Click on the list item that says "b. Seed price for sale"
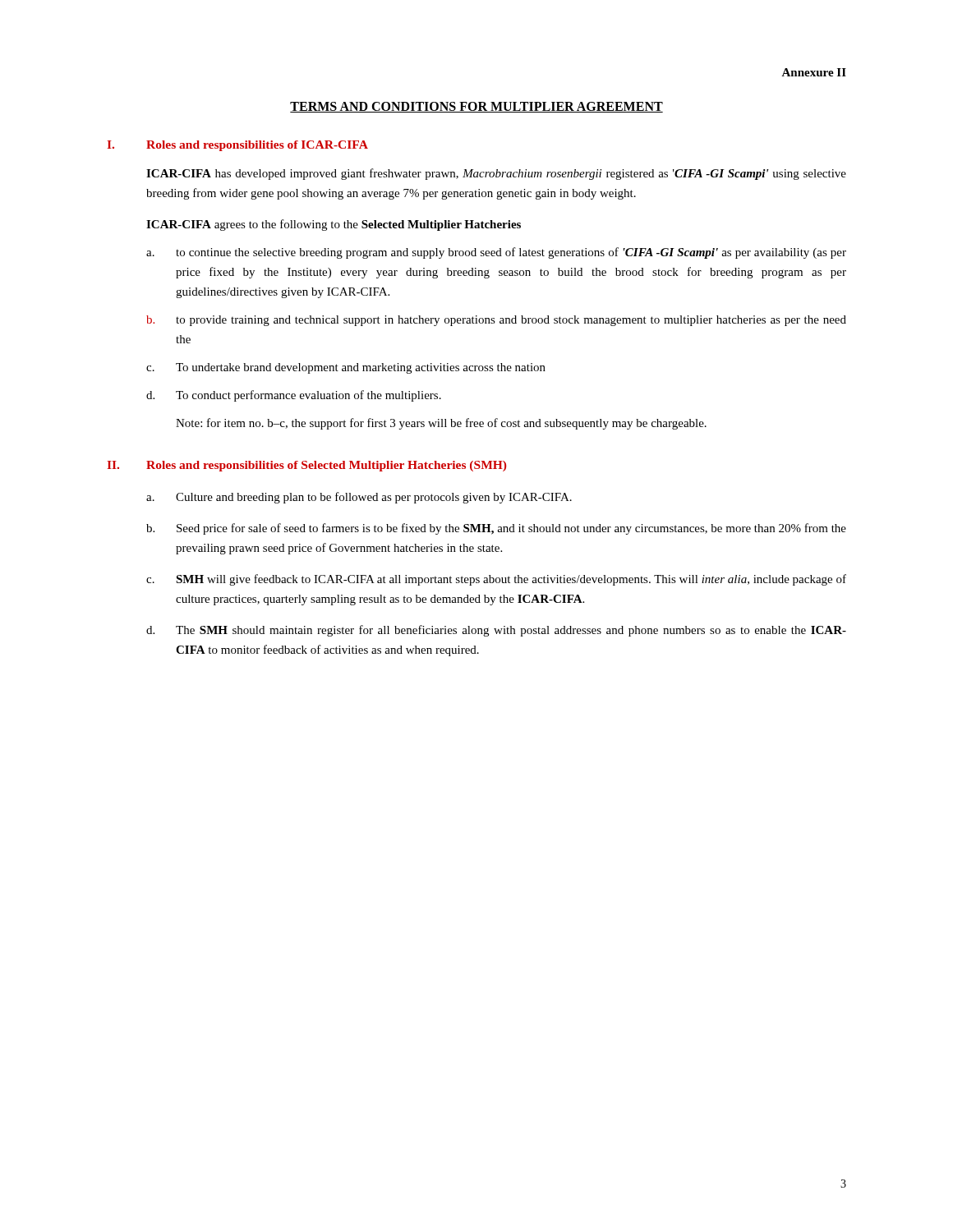 (496, 538)
